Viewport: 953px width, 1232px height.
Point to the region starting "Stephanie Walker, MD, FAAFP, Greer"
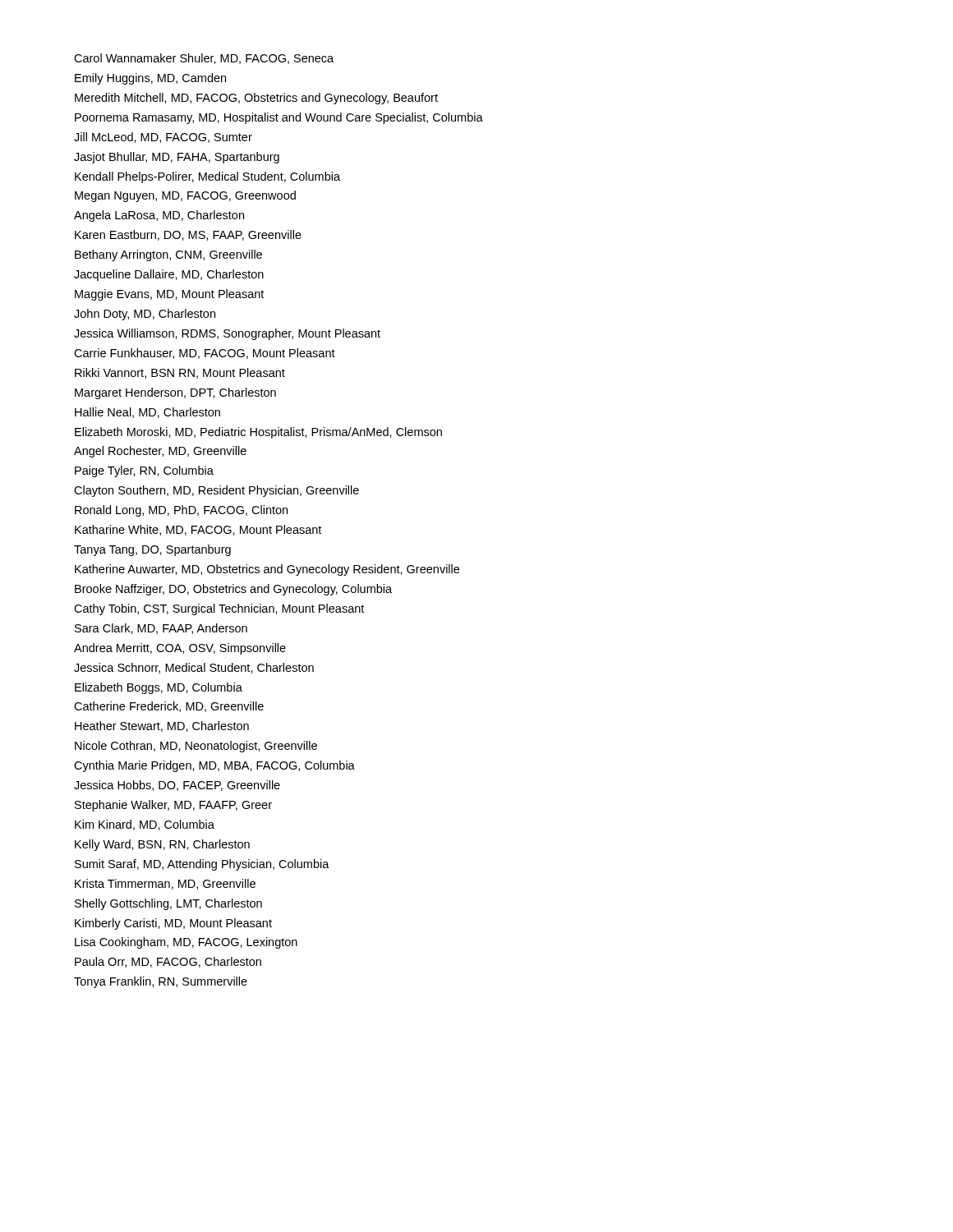coord(173,805)
